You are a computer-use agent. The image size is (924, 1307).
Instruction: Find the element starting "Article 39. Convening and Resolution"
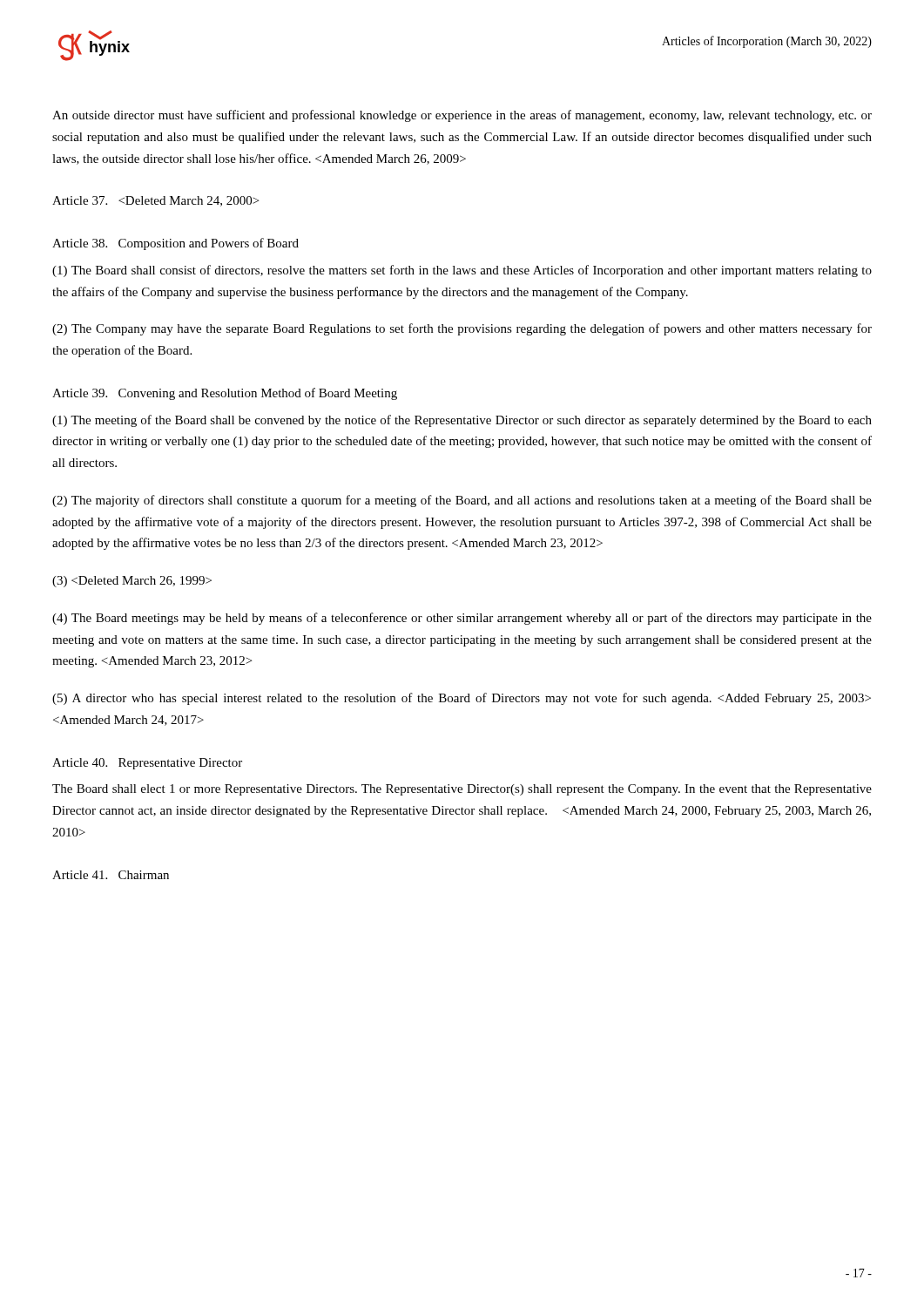click(x=225, y=393)
